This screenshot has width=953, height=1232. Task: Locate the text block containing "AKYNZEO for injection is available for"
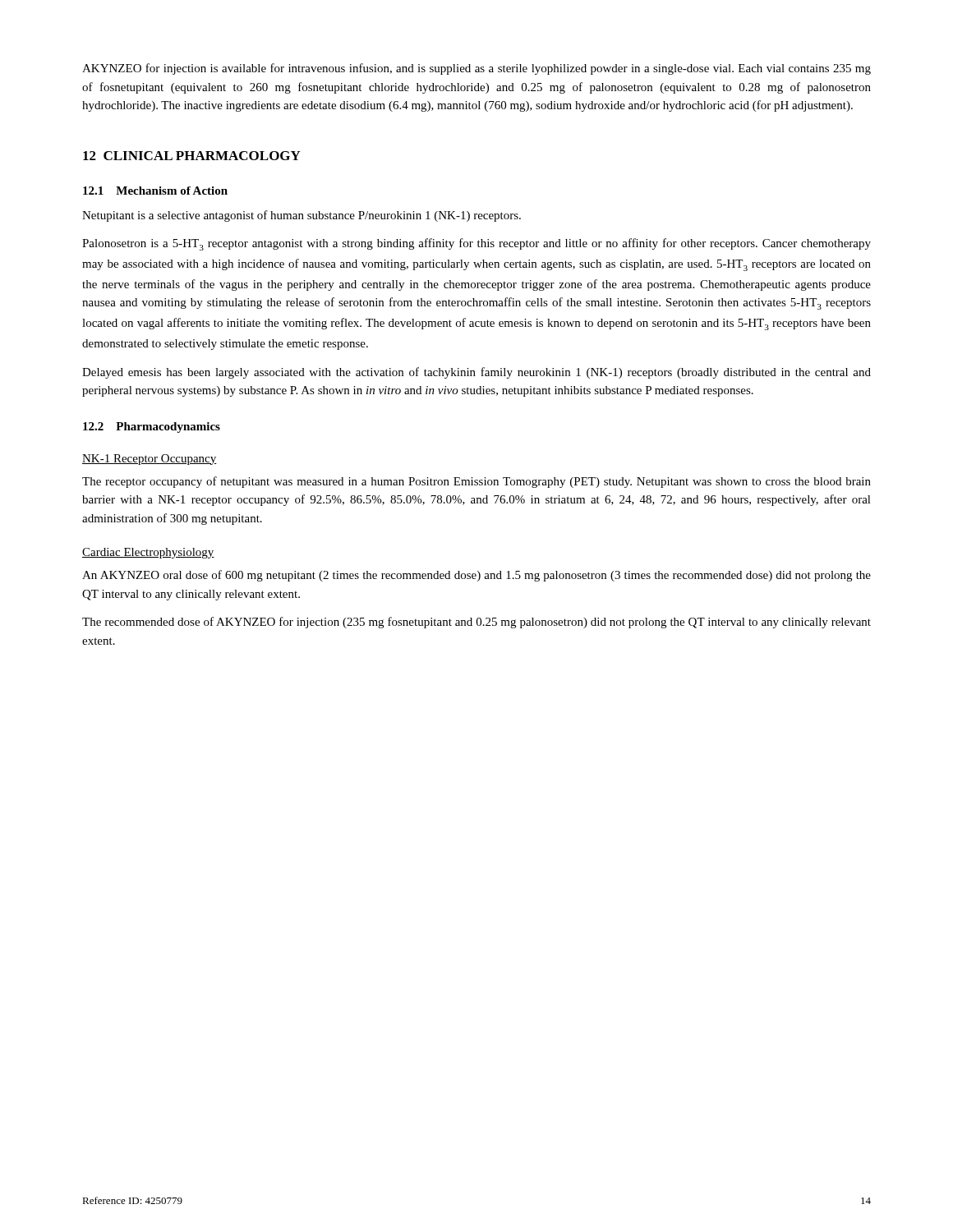click(476, 87)
